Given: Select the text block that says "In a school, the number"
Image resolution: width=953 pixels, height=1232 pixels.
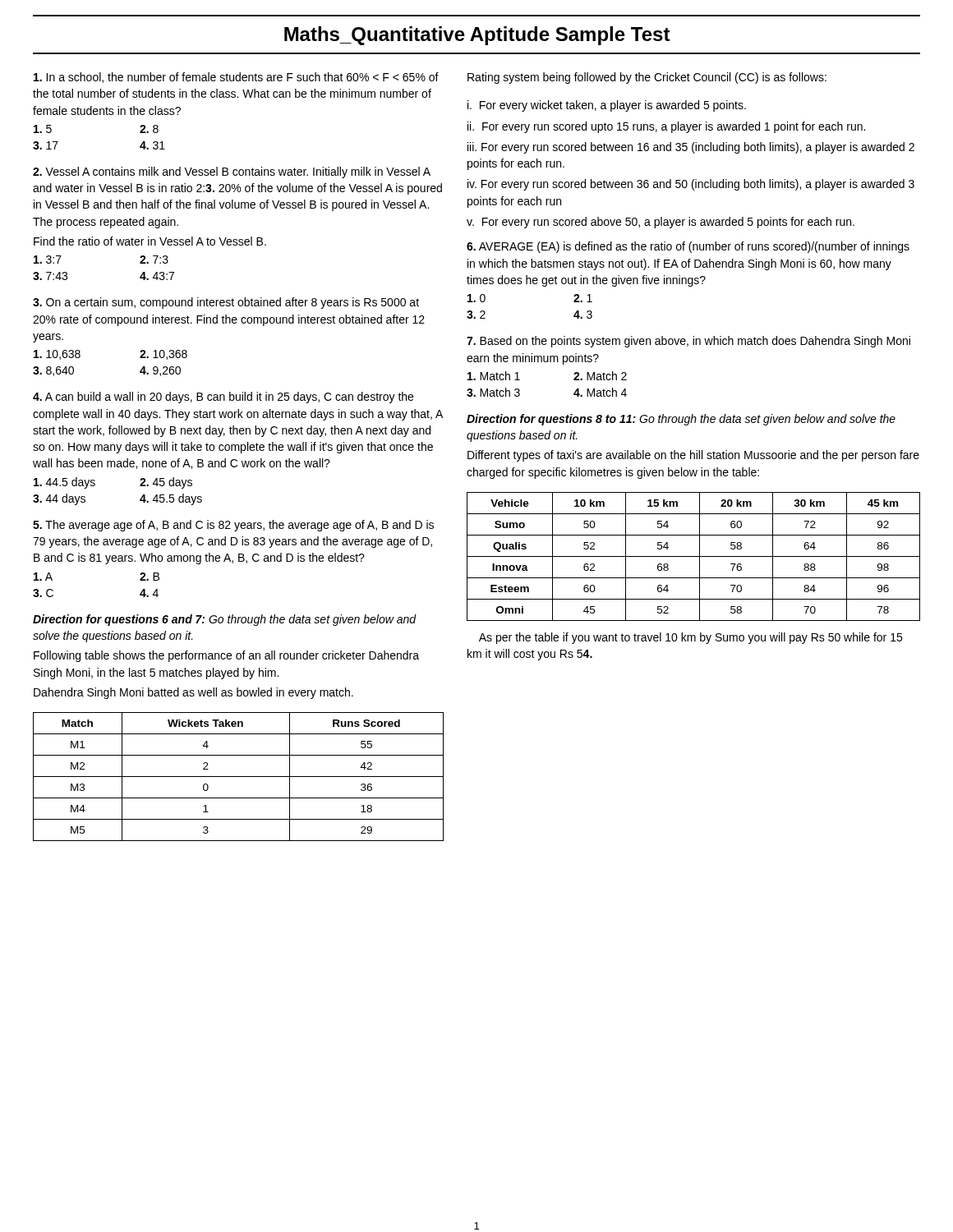Looking at the screenshot, I should point(236,78).
